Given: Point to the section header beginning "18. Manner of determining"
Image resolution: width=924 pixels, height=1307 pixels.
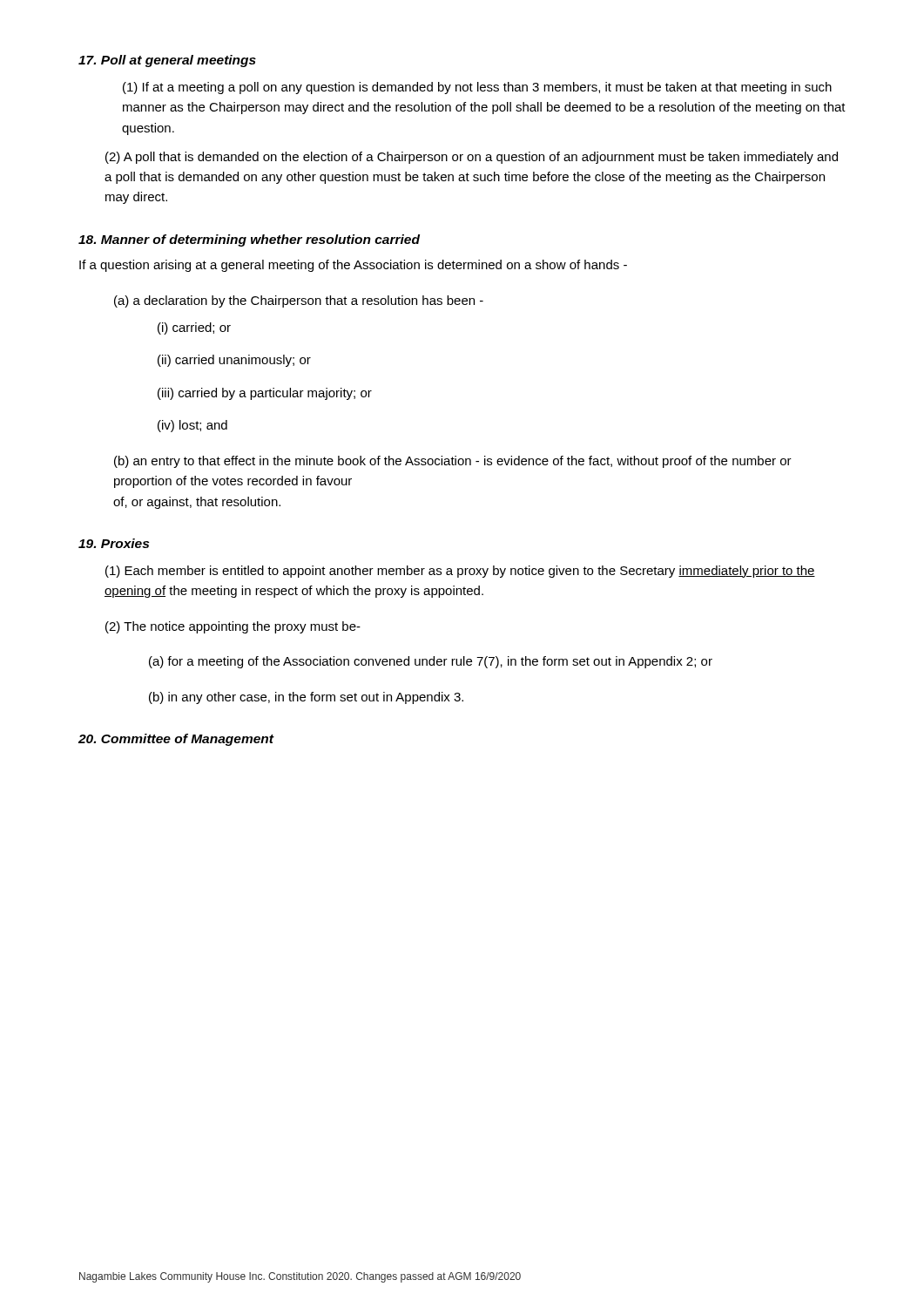Looking at the screenshot, I should (x=249, y=239).
